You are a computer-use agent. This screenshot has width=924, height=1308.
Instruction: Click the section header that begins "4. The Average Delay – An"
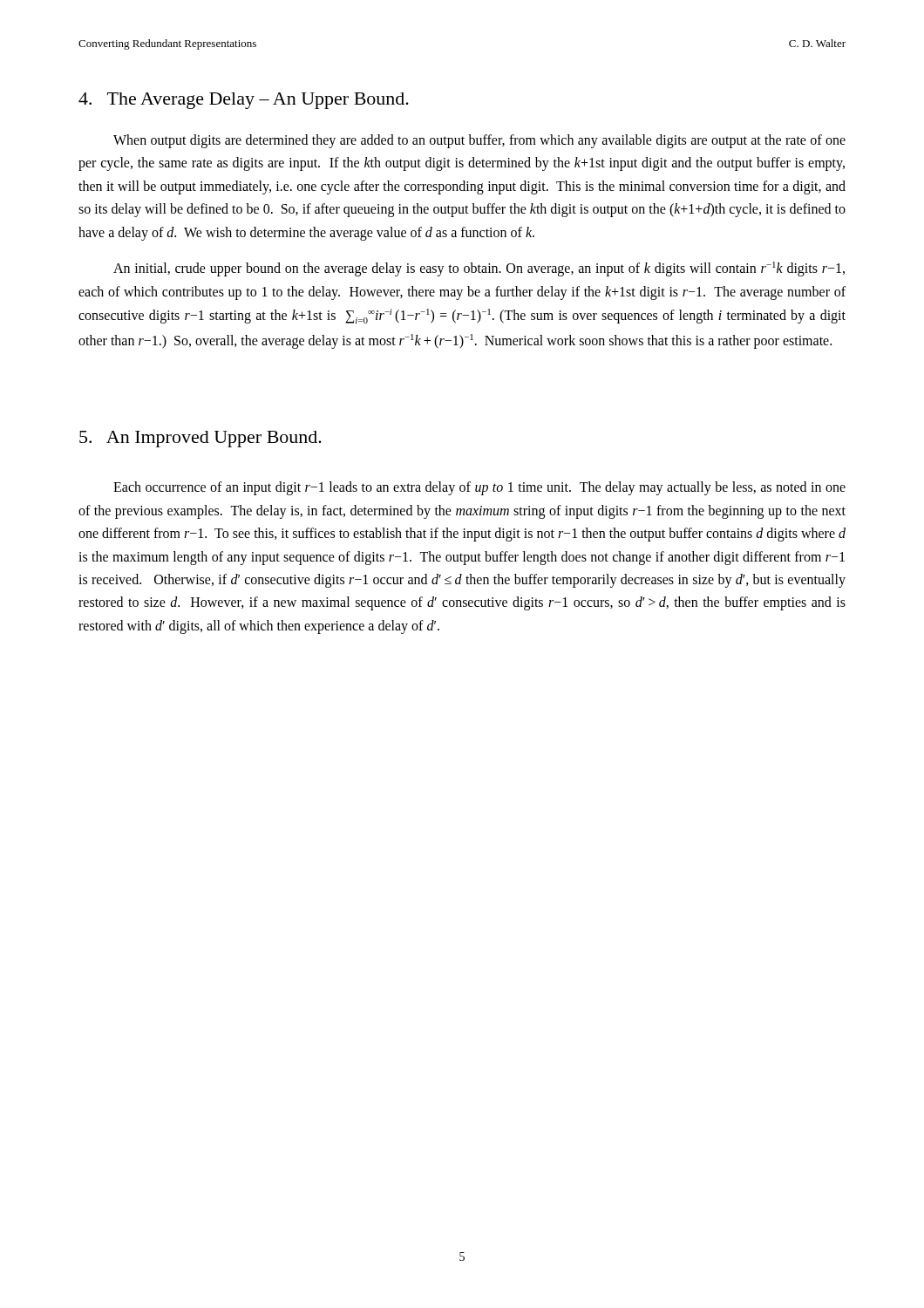[244, 98]
